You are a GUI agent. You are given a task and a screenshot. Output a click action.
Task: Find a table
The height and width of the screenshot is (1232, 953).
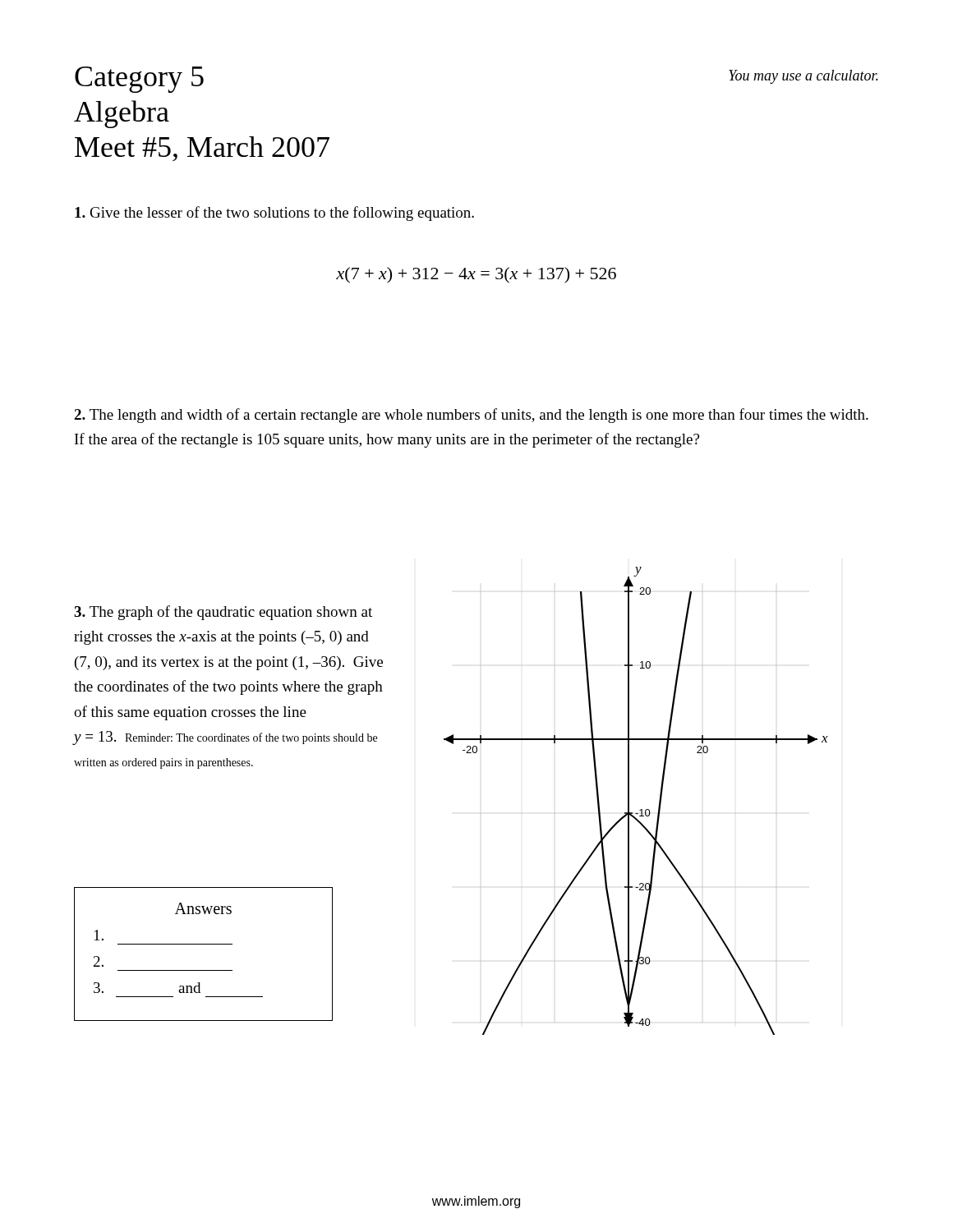[x=203, y=954]
